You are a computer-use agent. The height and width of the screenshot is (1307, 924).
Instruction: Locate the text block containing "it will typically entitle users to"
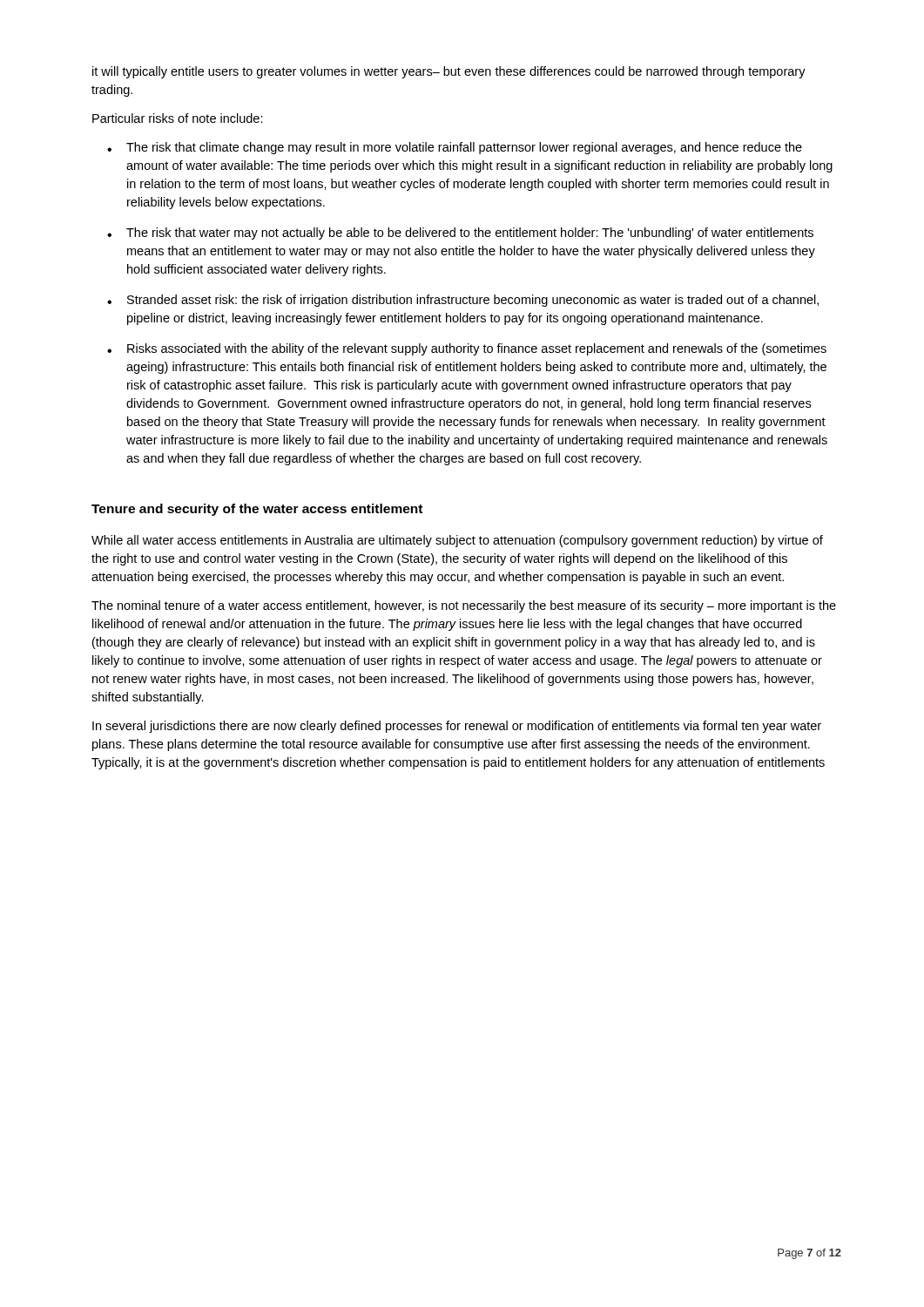click(x=466, y=81)
